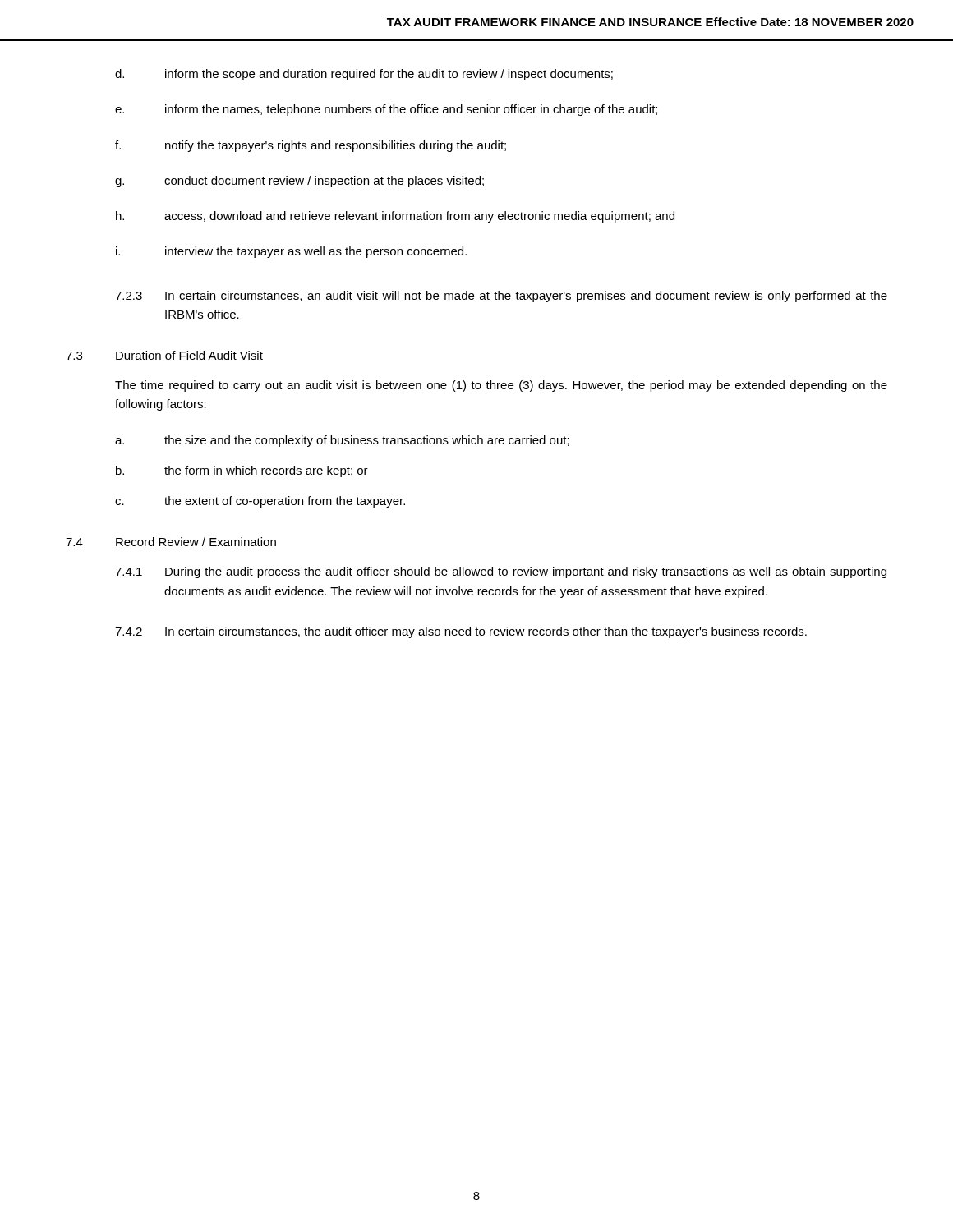Find the region starting "4.1 During the"
Screen dimensions: 1232x953
(501, 581)
